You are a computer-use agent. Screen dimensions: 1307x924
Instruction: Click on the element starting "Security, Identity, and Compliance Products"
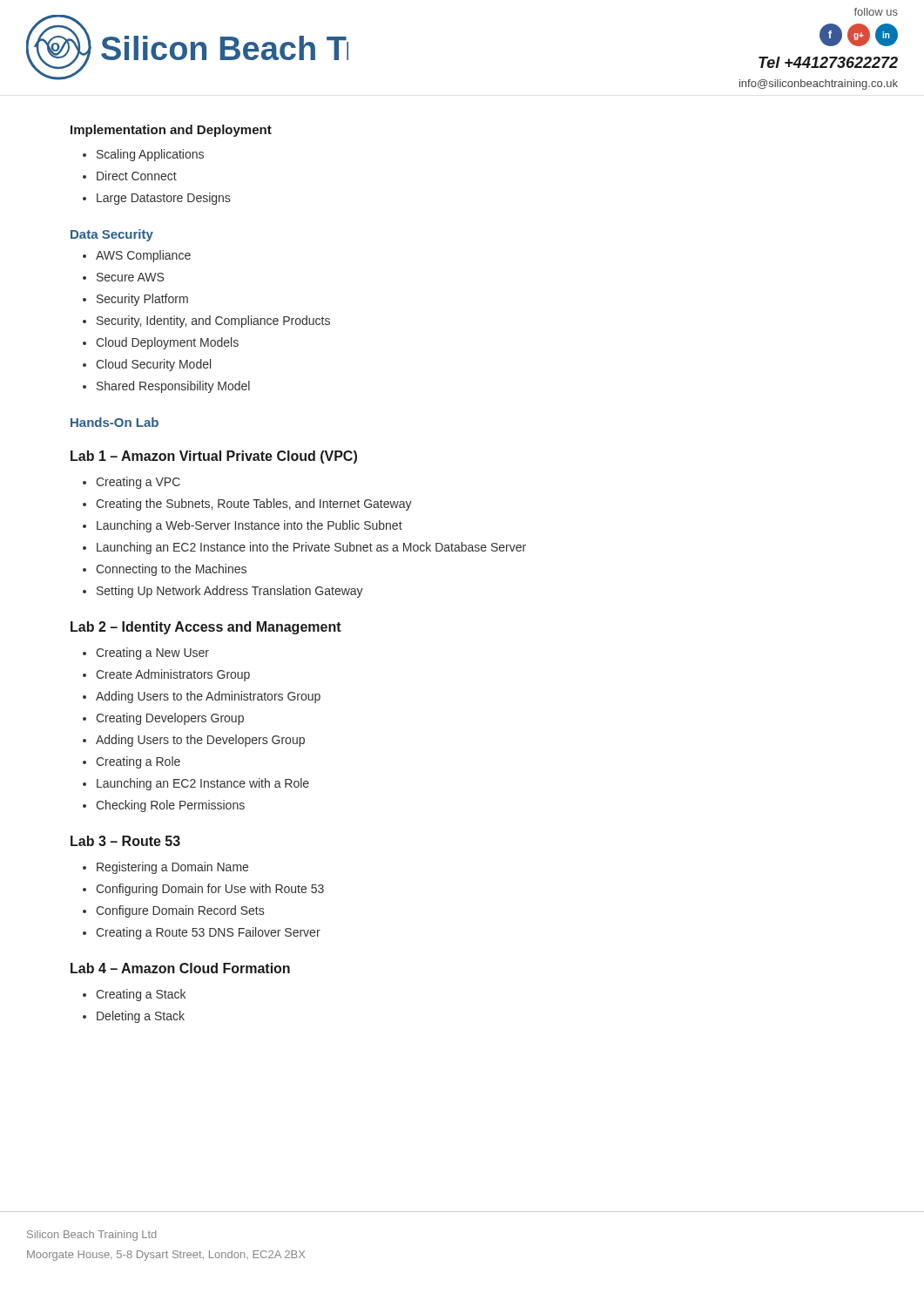(x=213, y=321)
